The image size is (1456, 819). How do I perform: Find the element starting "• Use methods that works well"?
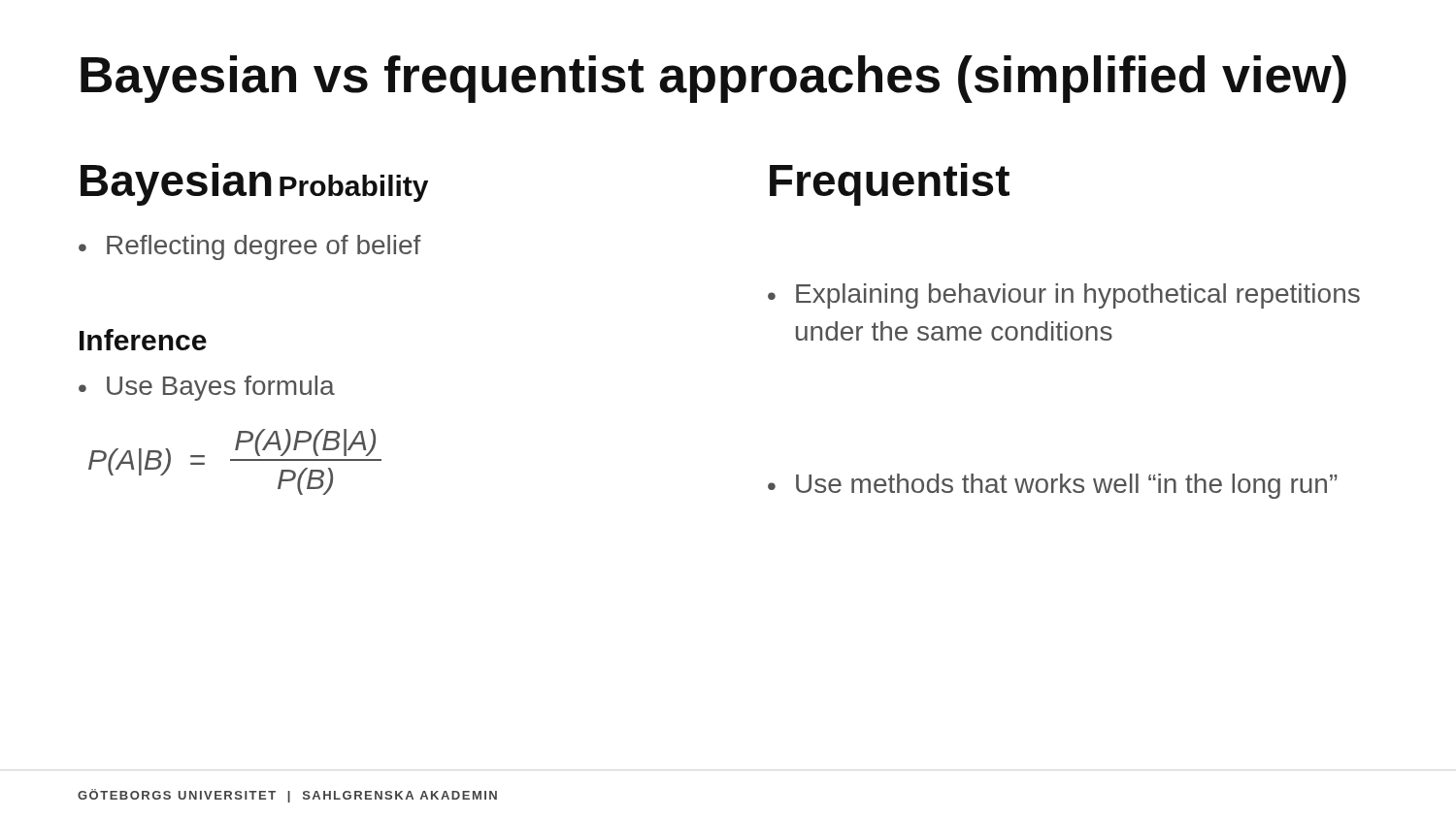[1052, 485]
